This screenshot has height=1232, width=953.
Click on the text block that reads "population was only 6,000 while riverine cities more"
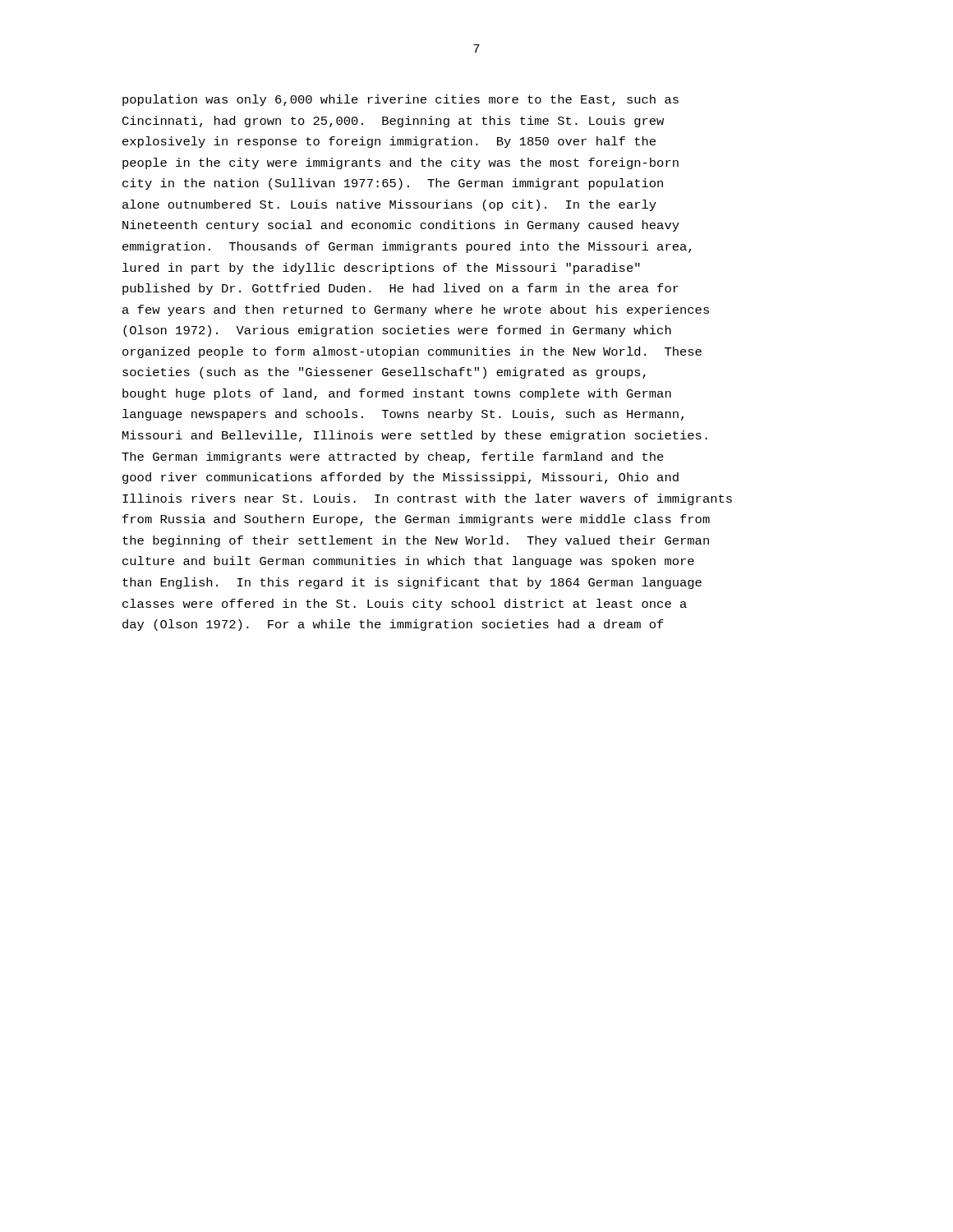click(427, 363)
